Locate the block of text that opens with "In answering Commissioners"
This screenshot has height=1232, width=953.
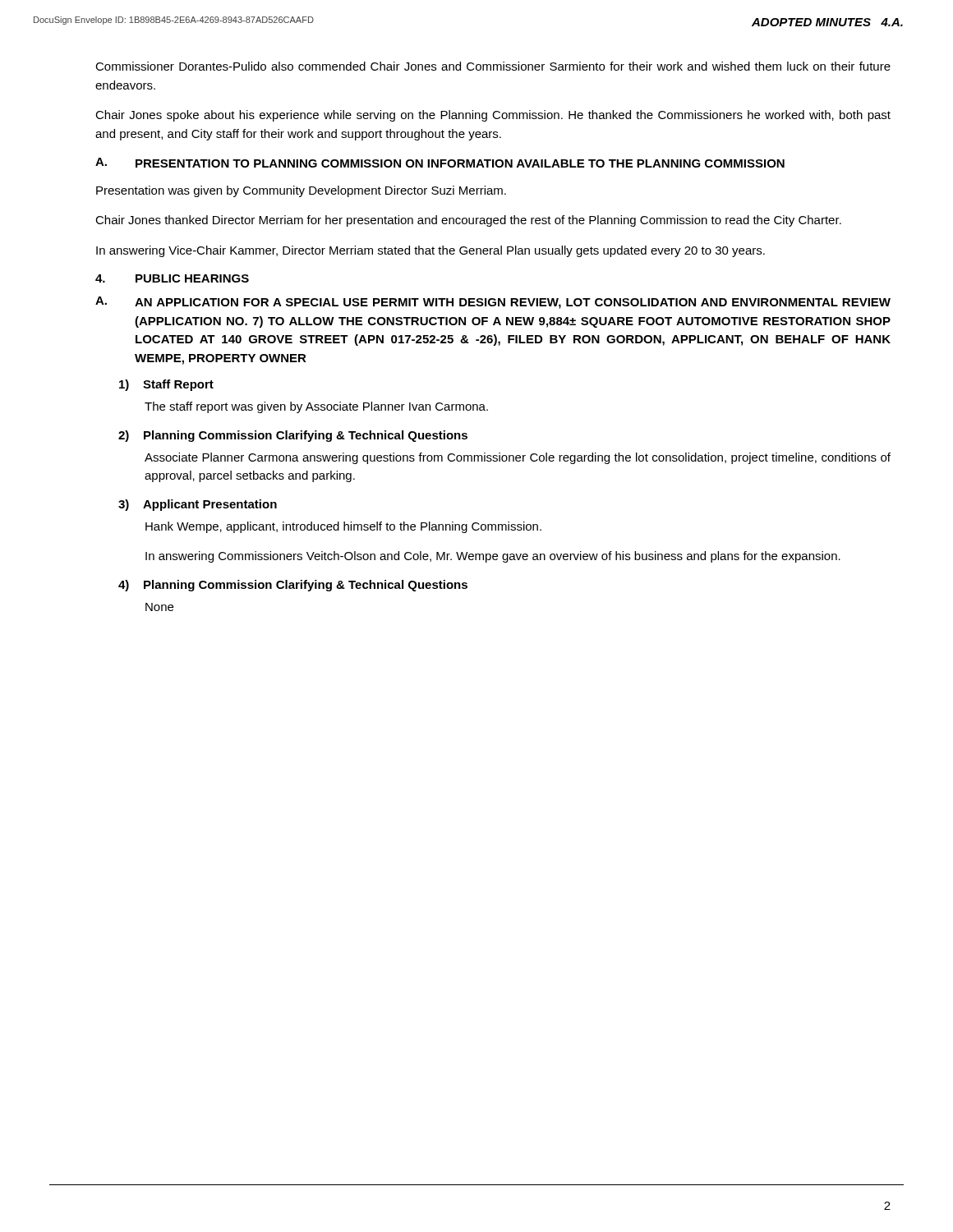[493, 556]
